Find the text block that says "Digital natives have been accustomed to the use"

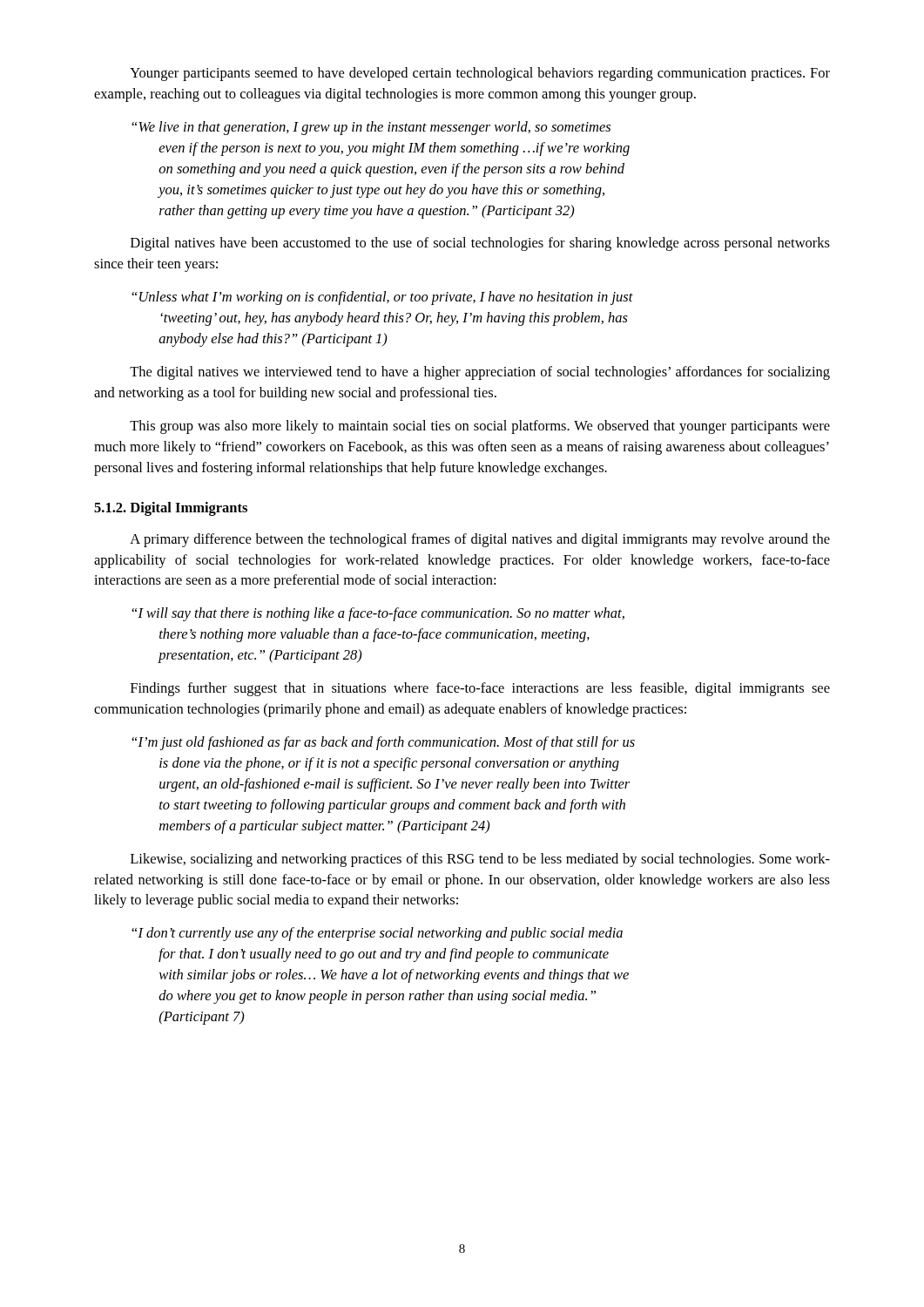462,254
